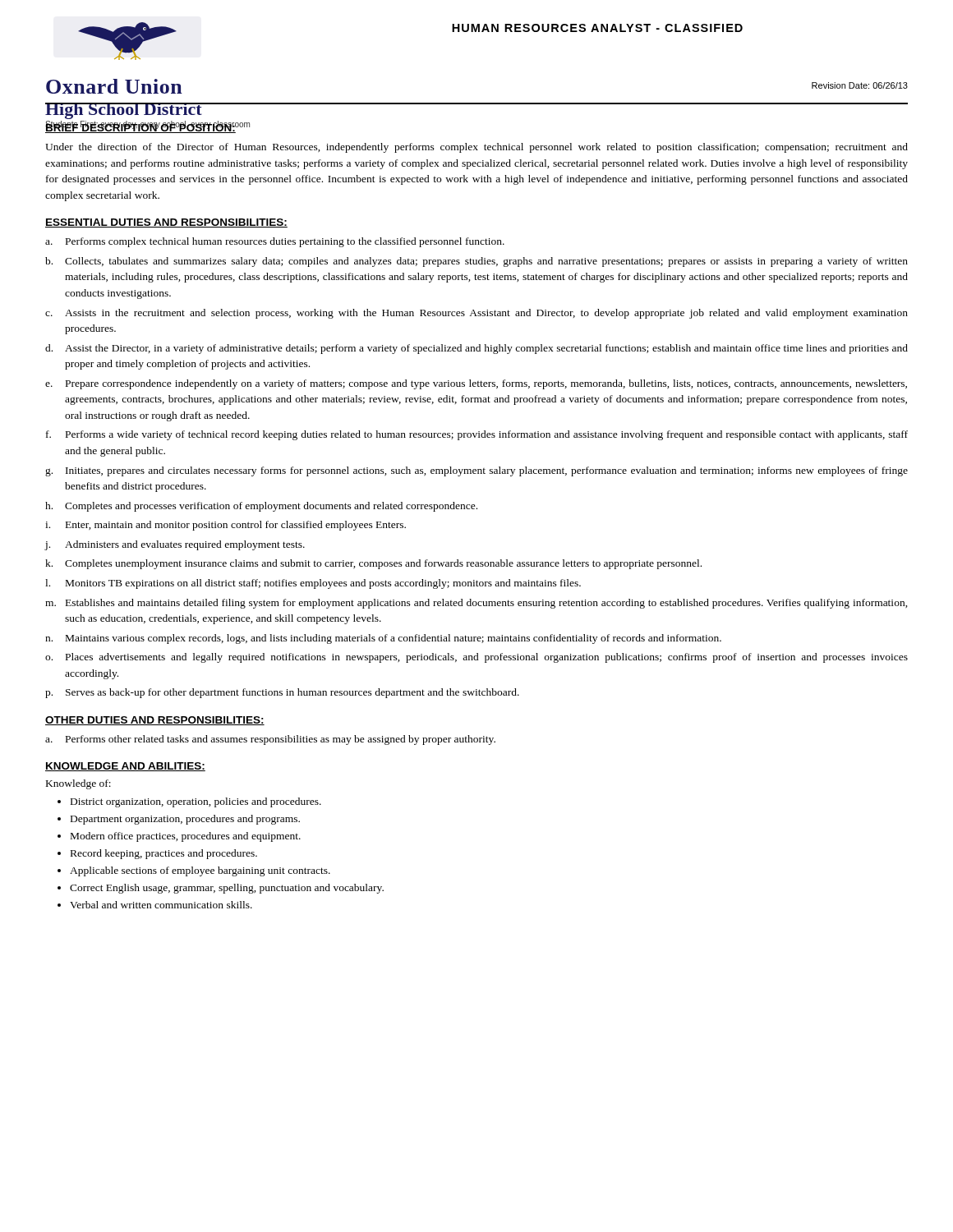The width and height of the screenshot is (953, 1232).
Task: Navigate to the passage starting "OTHER DUTIES AND"
Action: click(155, 720)
